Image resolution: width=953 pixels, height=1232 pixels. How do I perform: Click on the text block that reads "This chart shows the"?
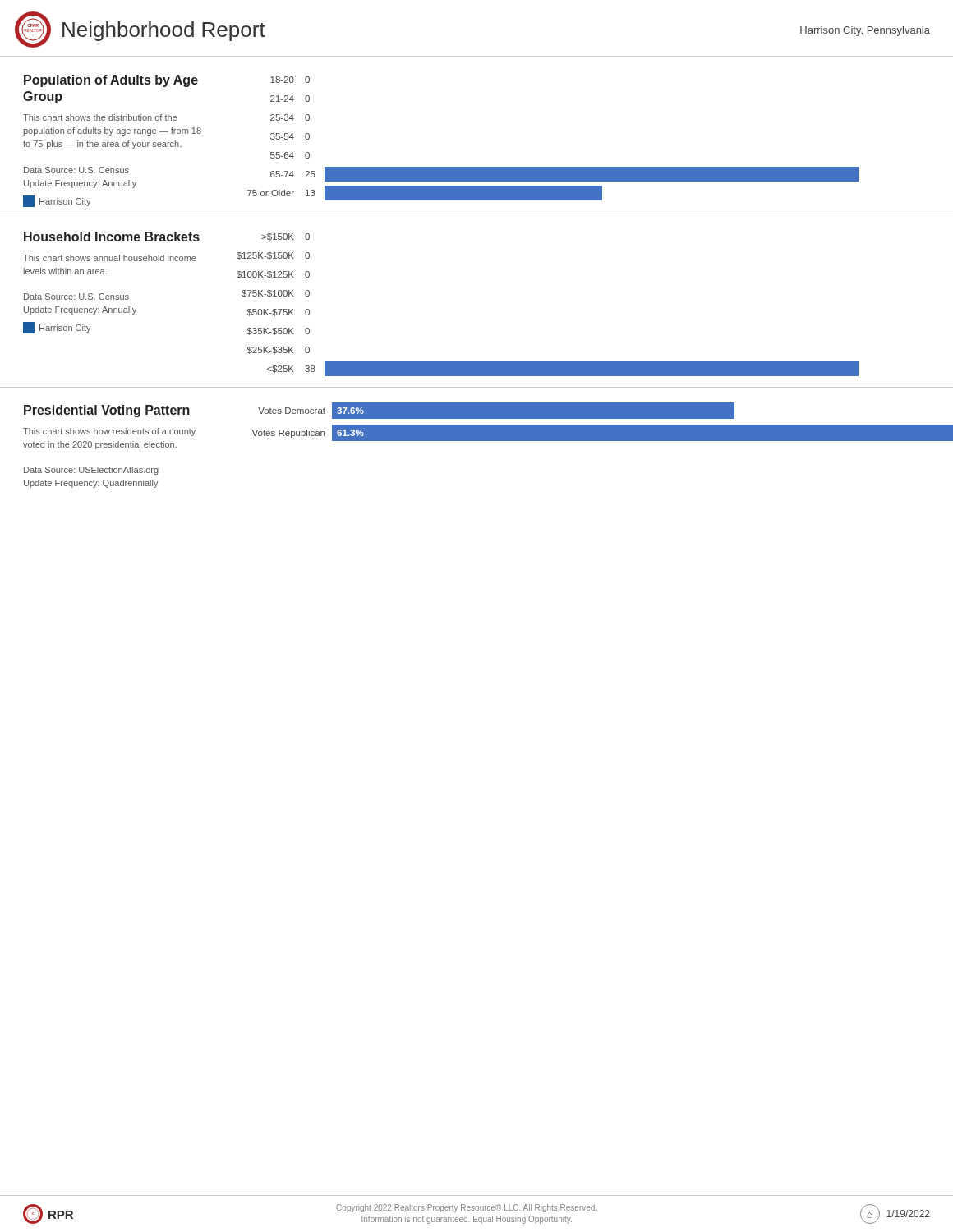[x=112, y=150]
